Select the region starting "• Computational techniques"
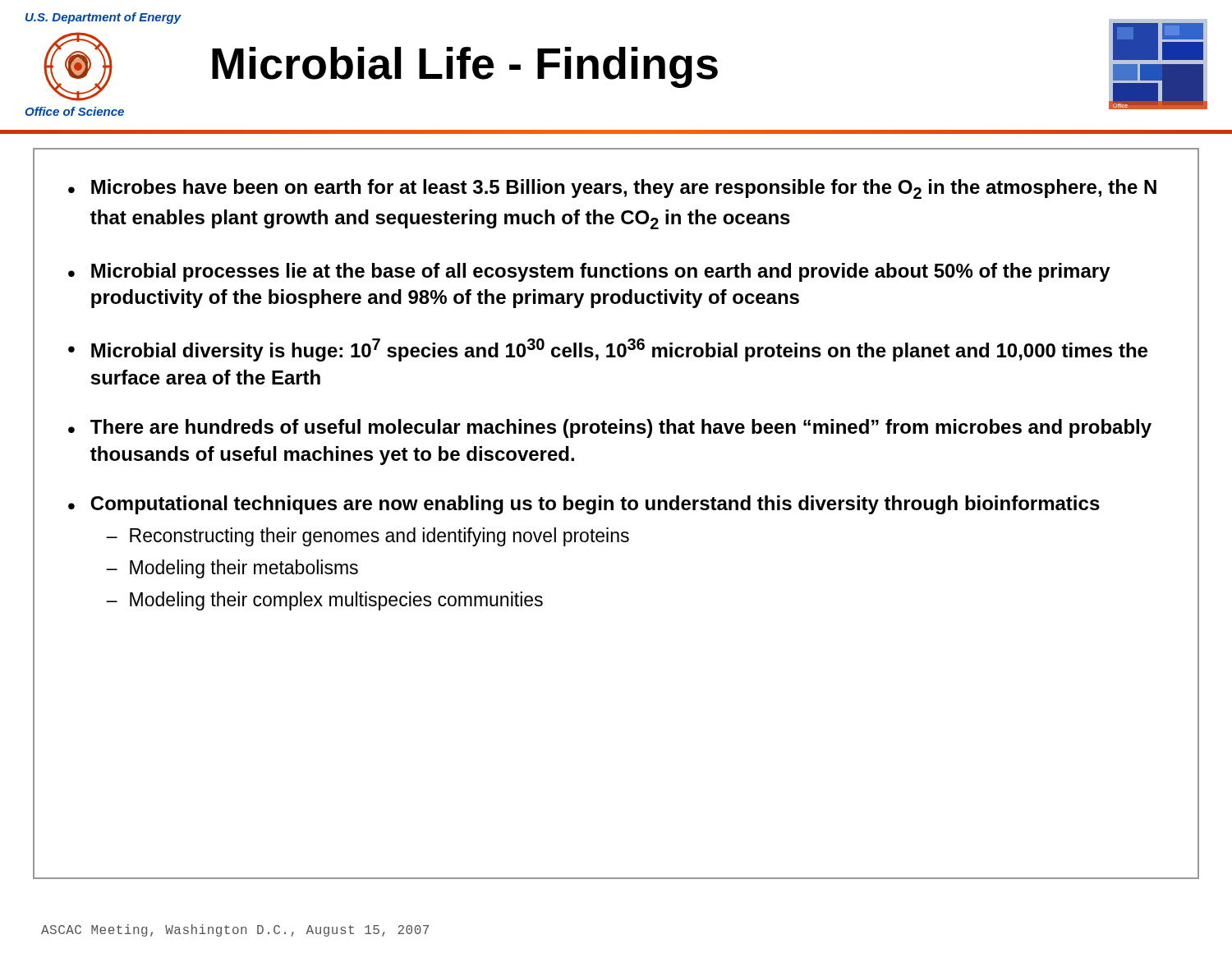 click(x=584, y=505)
